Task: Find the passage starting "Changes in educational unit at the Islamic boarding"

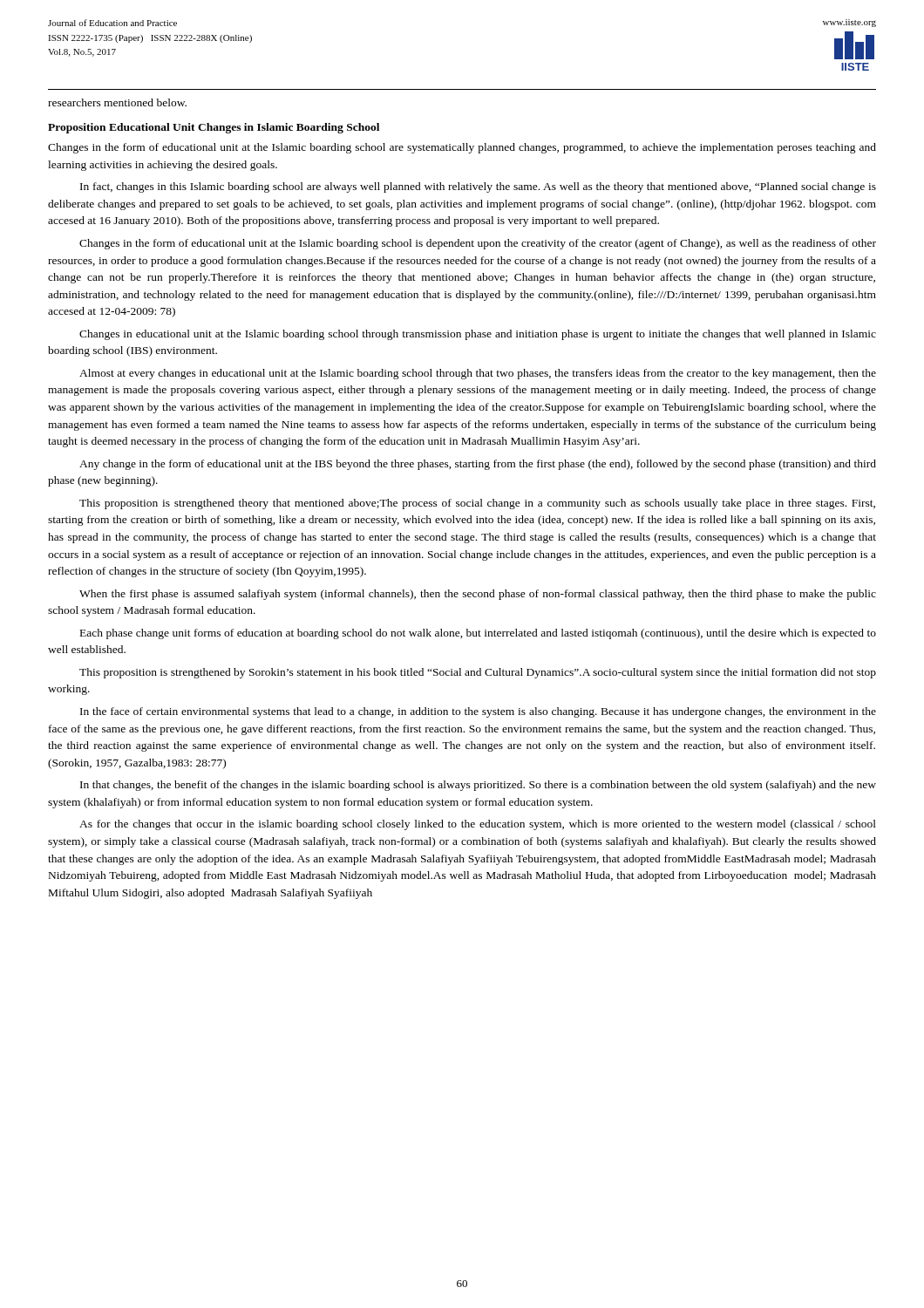Action: pos(462,342)
